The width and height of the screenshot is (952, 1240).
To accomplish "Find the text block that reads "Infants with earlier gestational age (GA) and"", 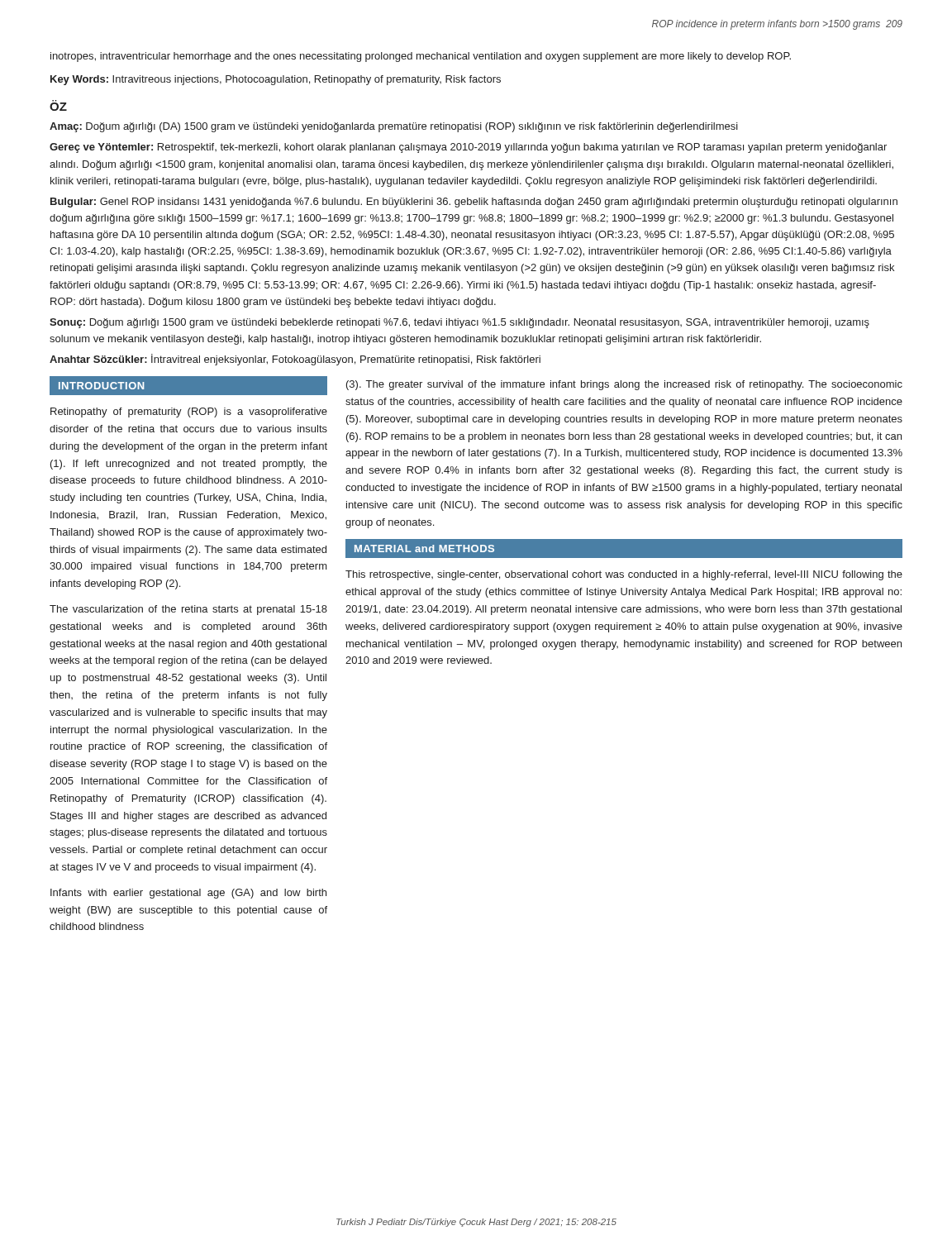I will pos(188,909).
